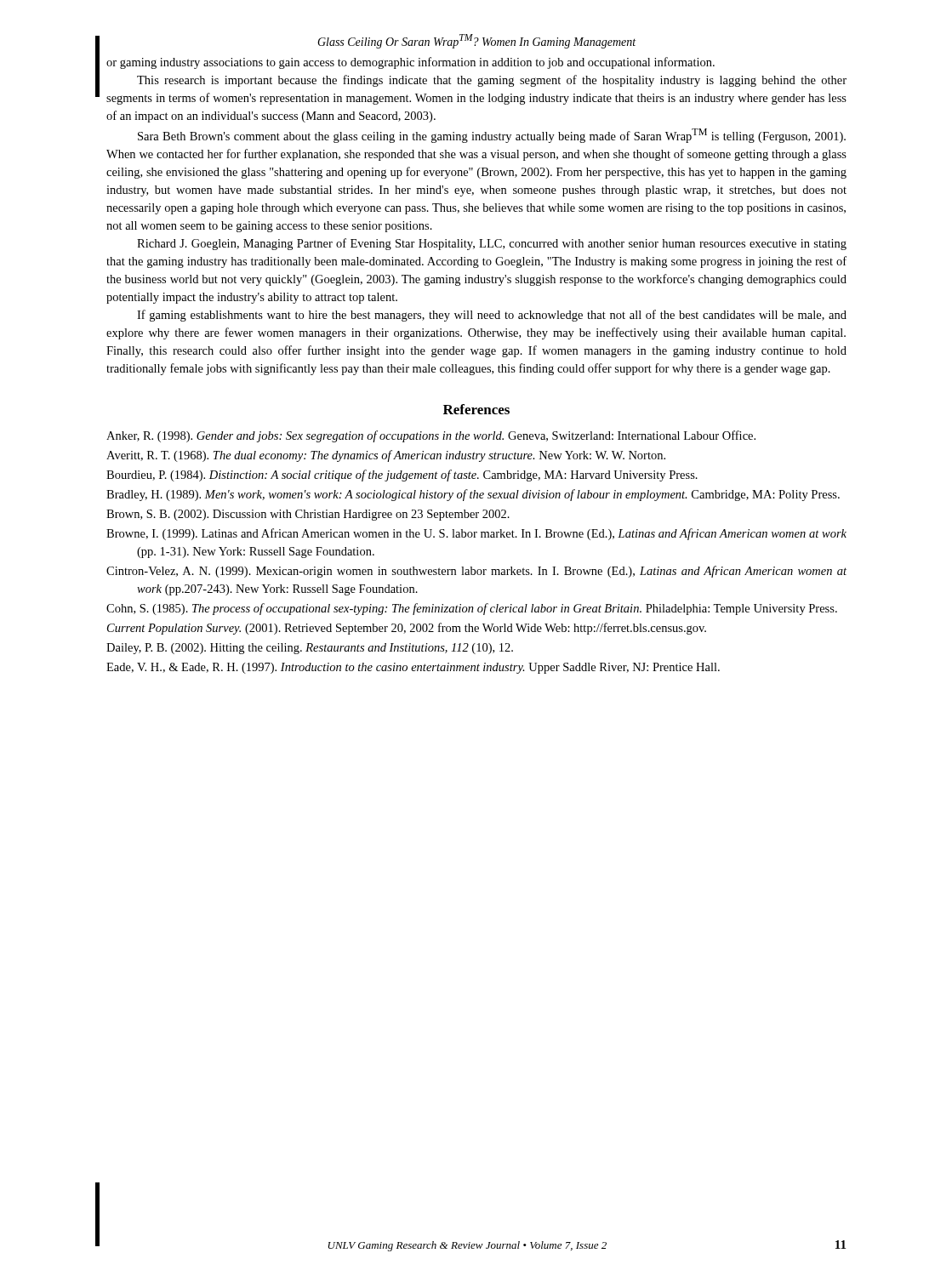This screenshot has width=952, height=1276.
Task: Find the list item that says "Dailey, P. B. (2002). Hitting"
Action: coord(310,647)
